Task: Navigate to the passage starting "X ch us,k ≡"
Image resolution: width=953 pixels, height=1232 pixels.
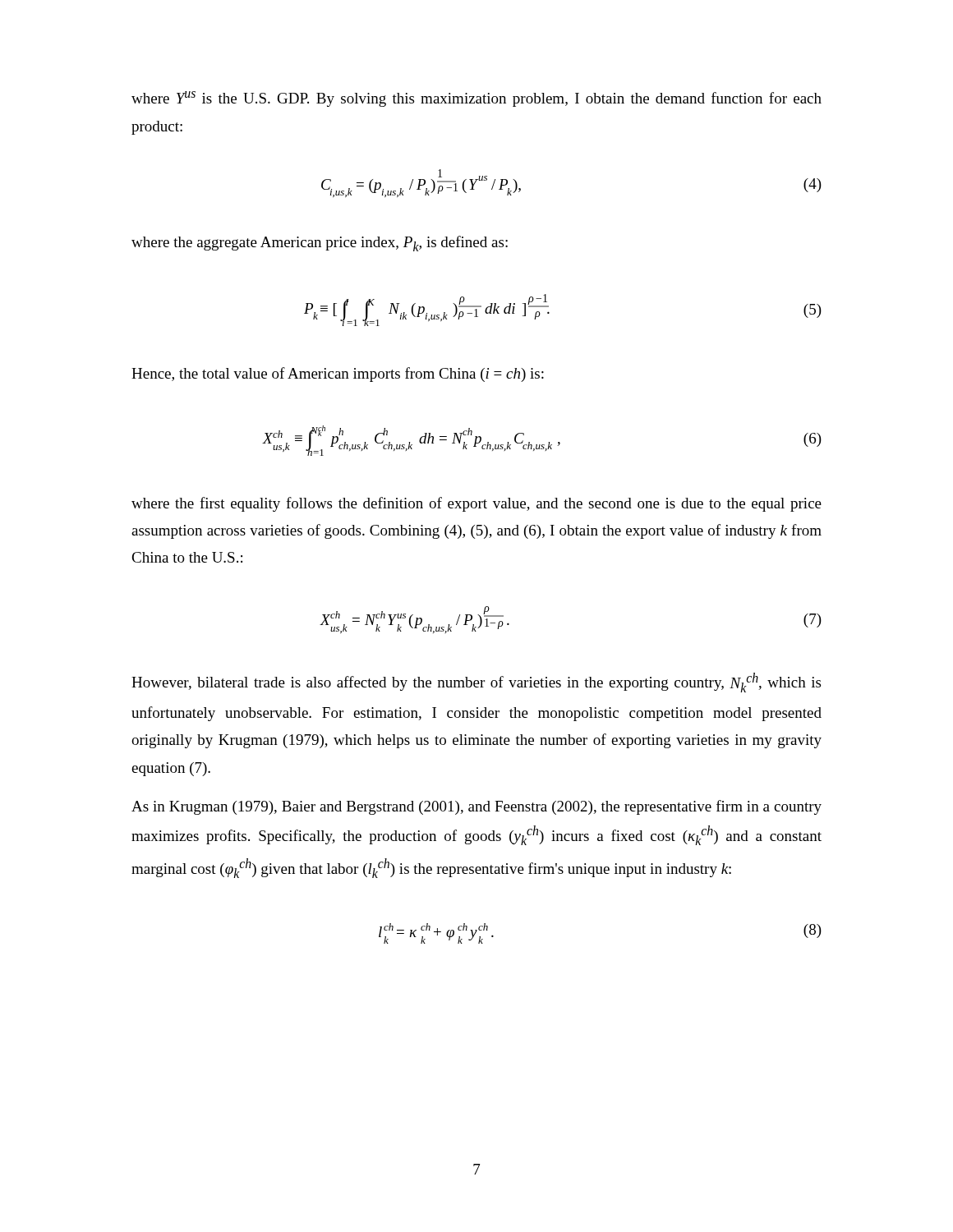Action: [x=476, y=438]
